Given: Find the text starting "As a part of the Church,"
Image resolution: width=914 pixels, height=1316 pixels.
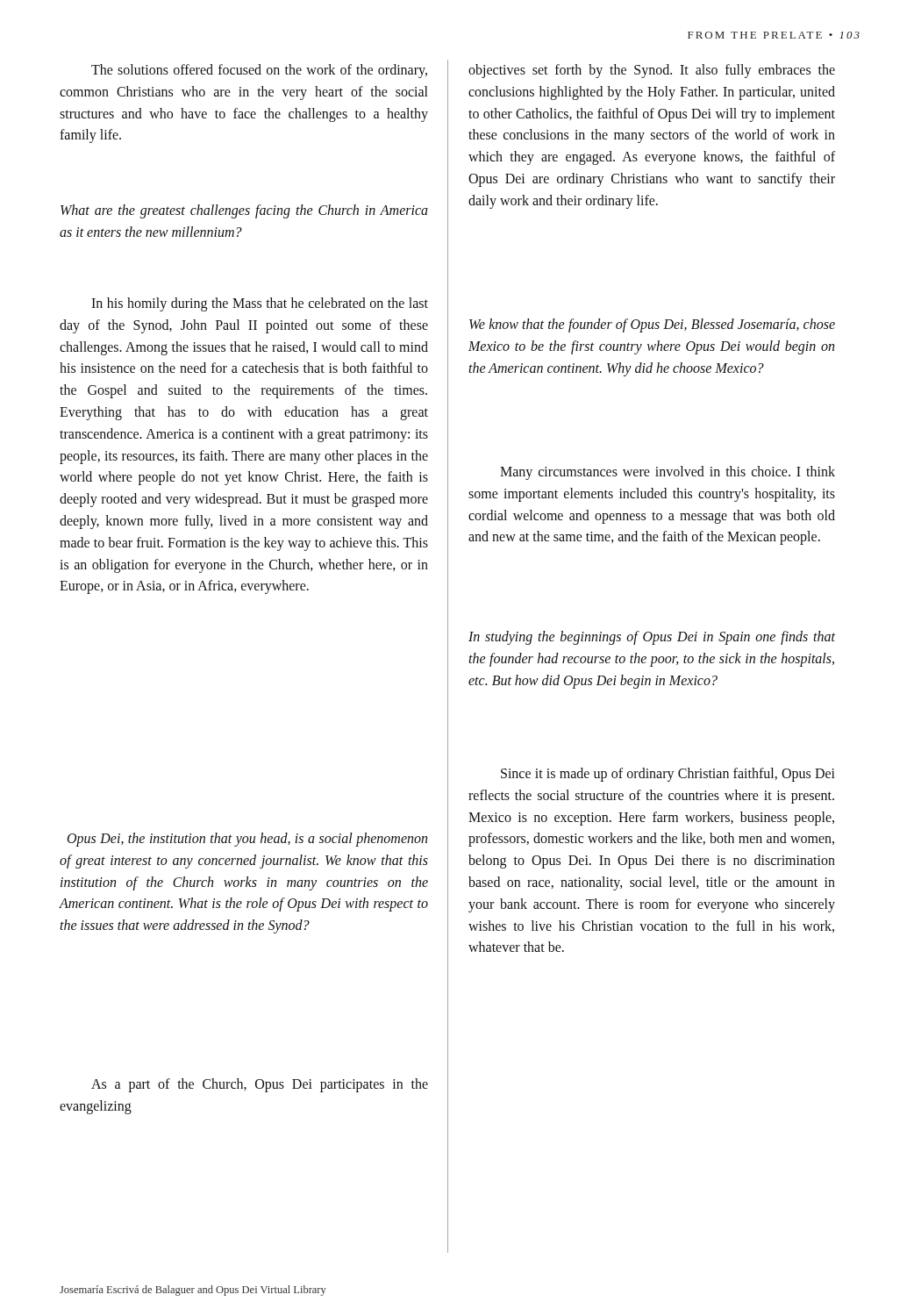Looking at the screenshot, I should [x=244, y=1096].
